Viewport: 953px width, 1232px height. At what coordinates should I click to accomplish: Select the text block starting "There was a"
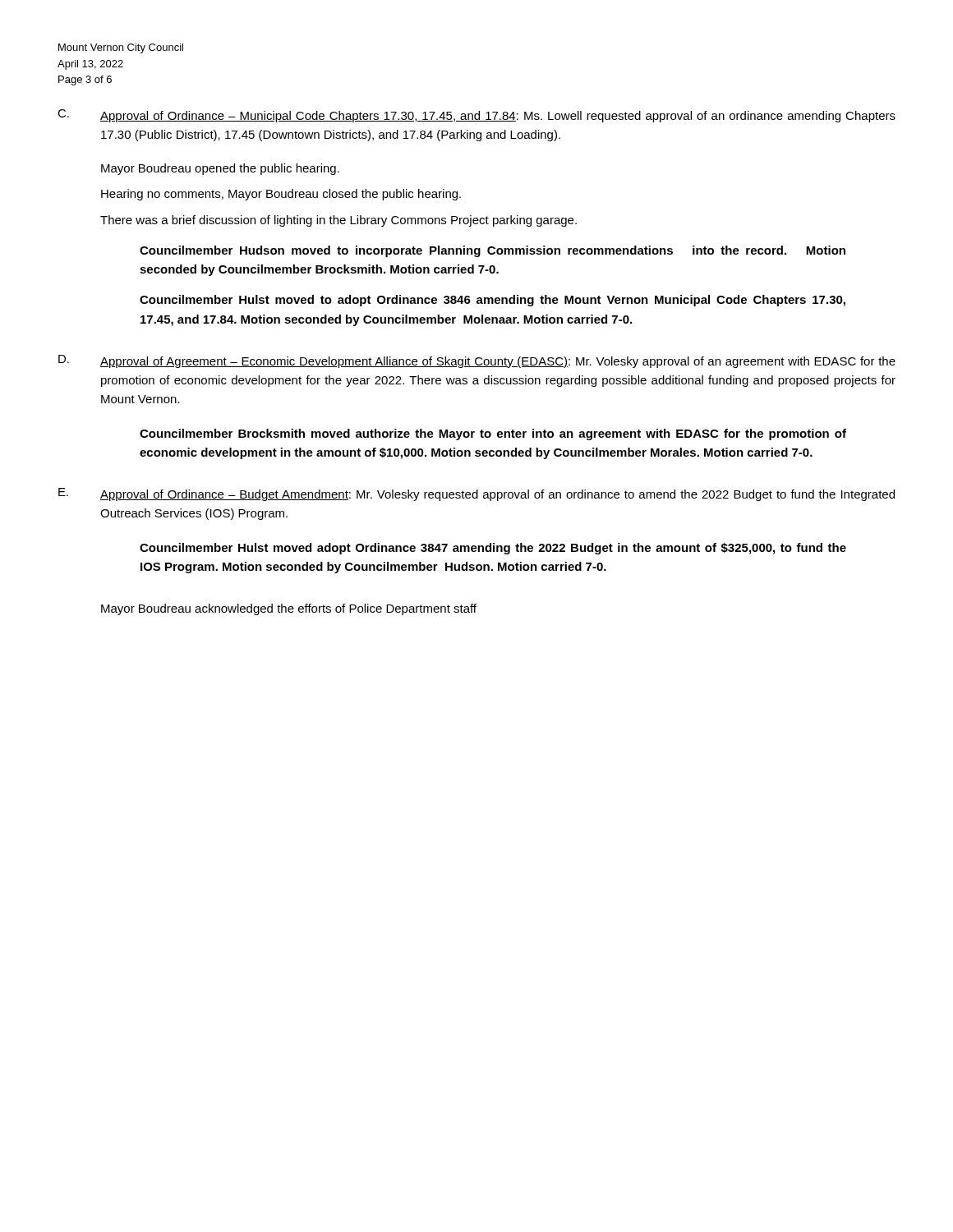point(339,219)
